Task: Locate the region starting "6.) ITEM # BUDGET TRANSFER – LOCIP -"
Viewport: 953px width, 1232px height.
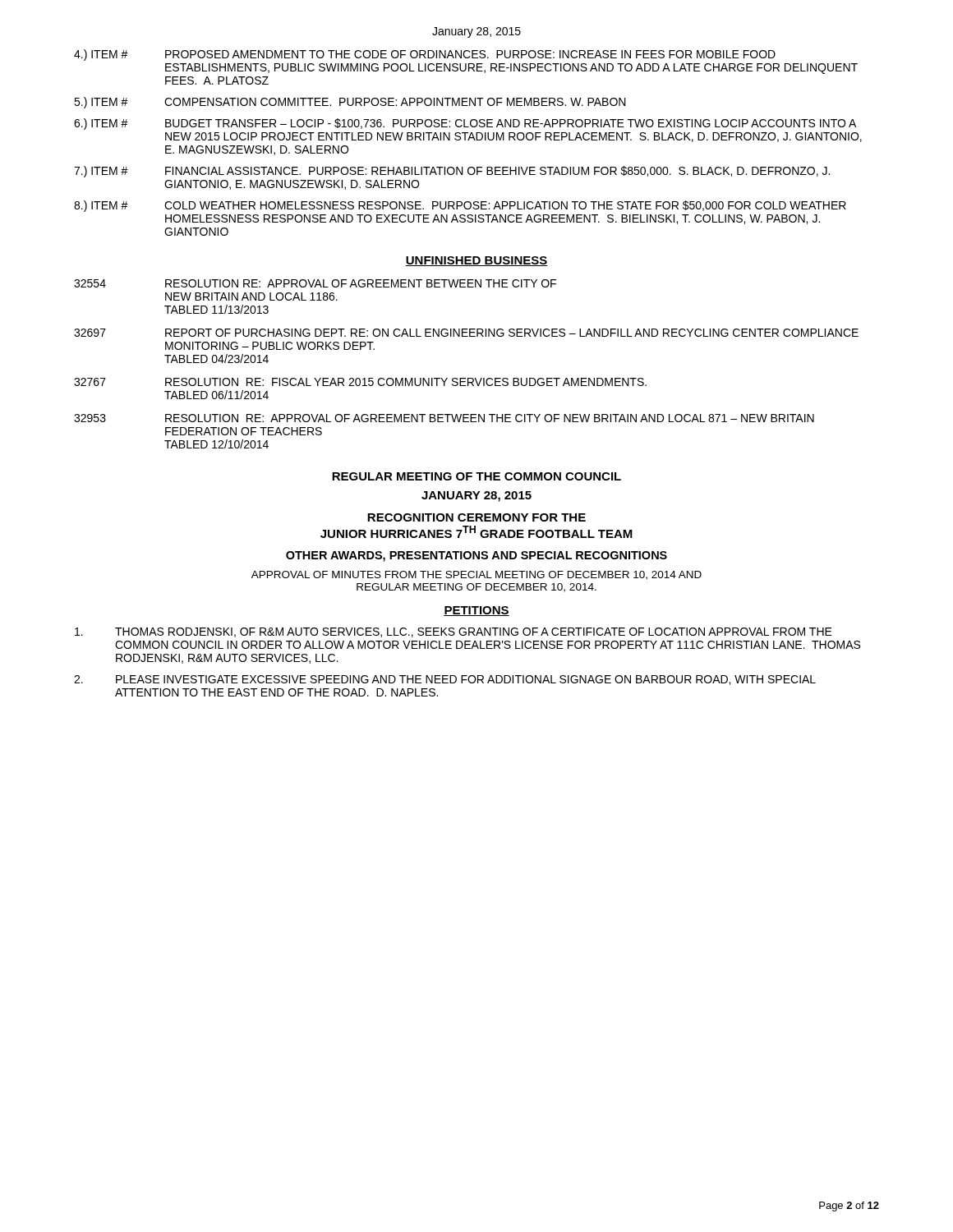Action: point(476,136)
